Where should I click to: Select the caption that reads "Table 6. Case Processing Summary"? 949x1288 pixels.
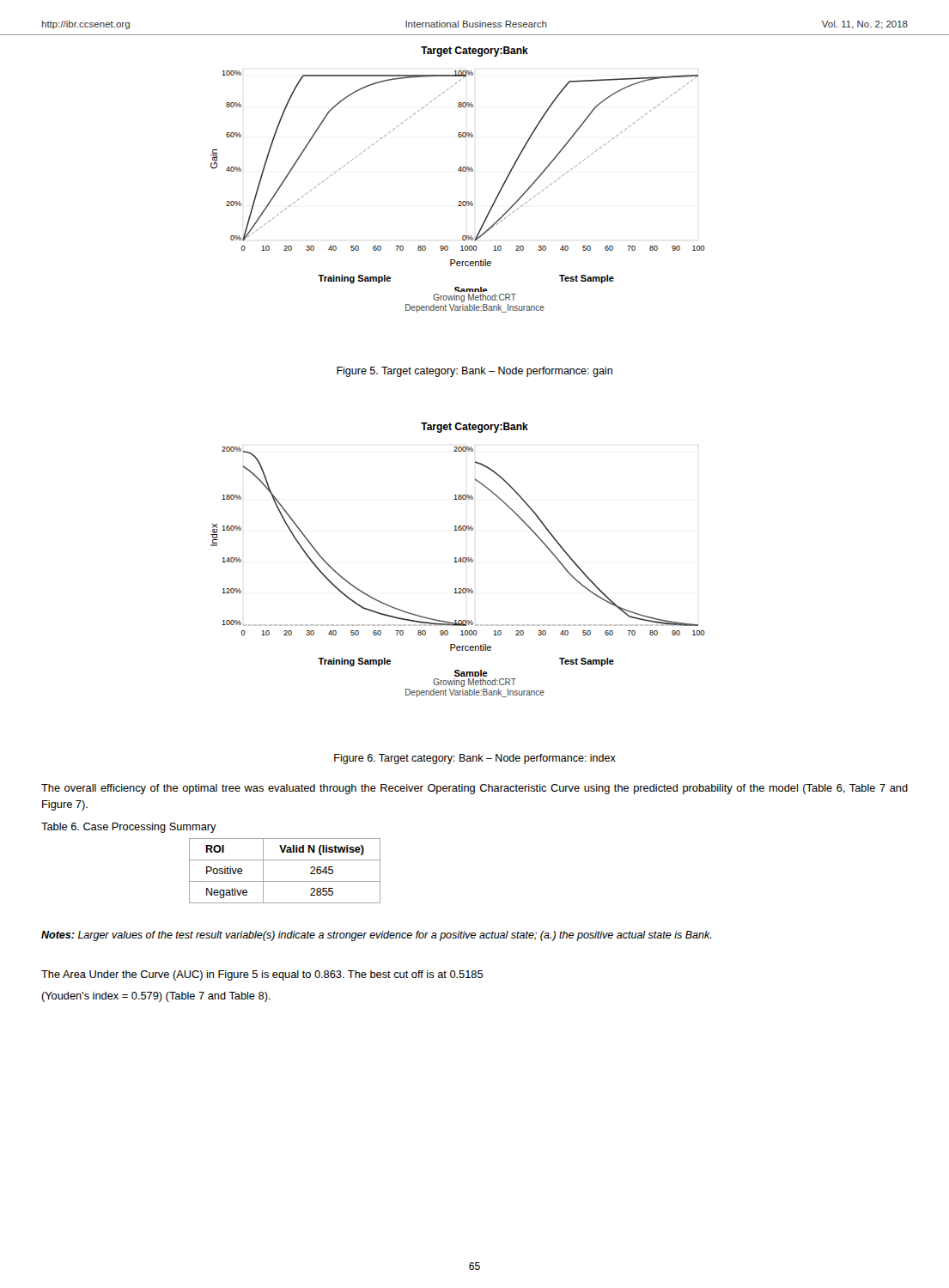[x=129, y=827]
